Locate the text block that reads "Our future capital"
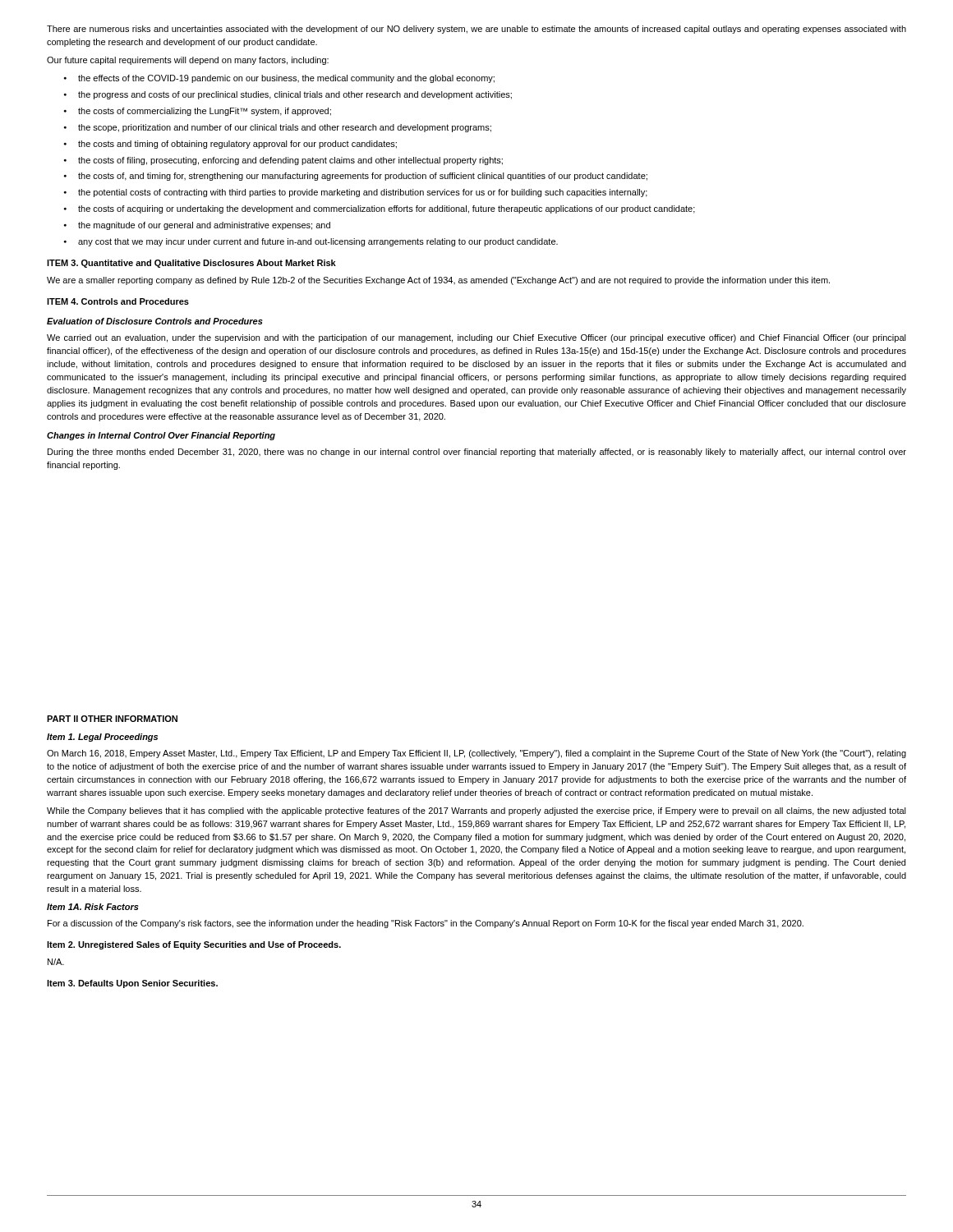This screenshot has height=1232, width=953. coord(188,61)
